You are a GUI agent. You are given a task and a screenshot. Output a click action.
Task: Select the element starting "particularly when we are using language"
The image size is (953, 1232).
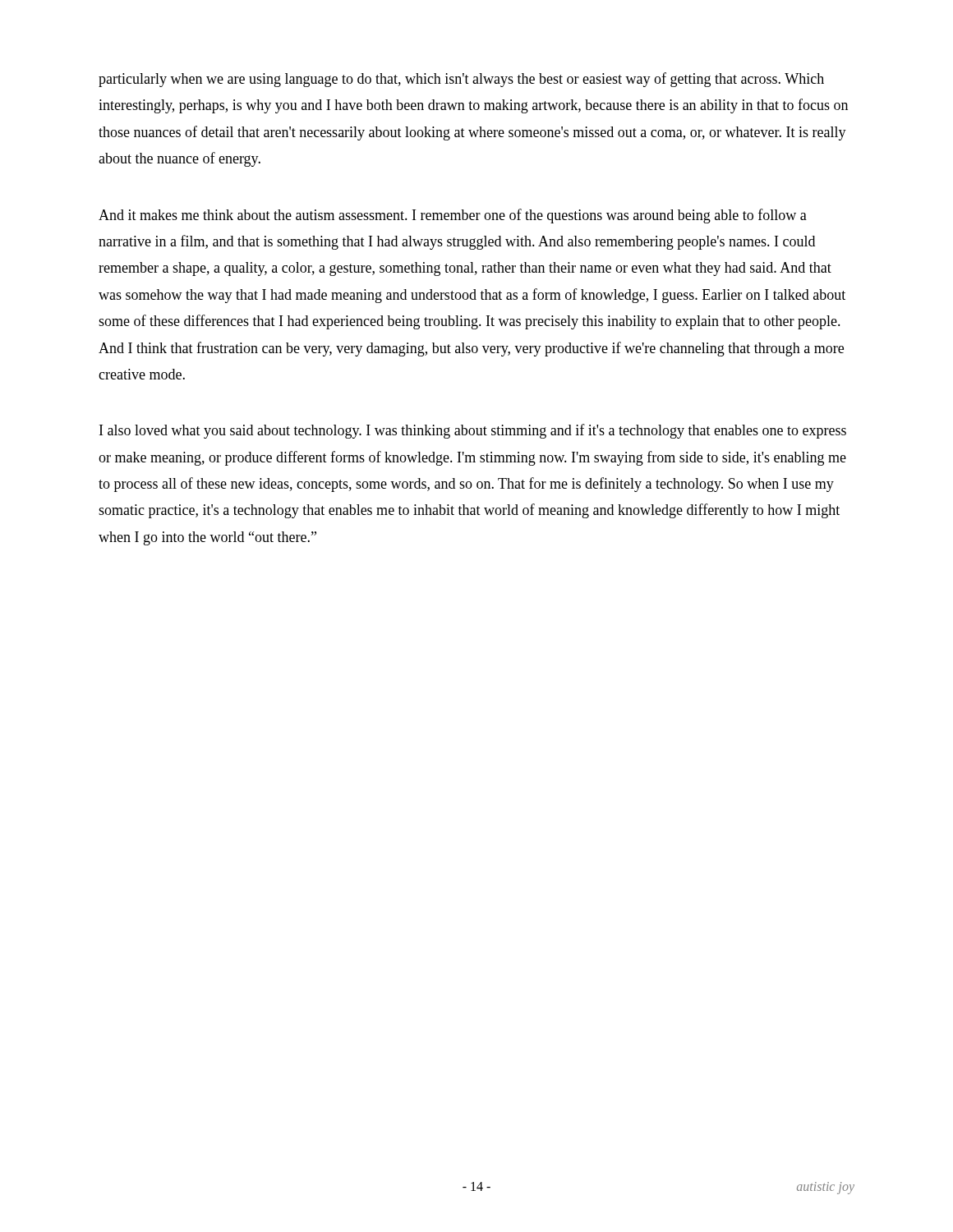coord(473,119)
